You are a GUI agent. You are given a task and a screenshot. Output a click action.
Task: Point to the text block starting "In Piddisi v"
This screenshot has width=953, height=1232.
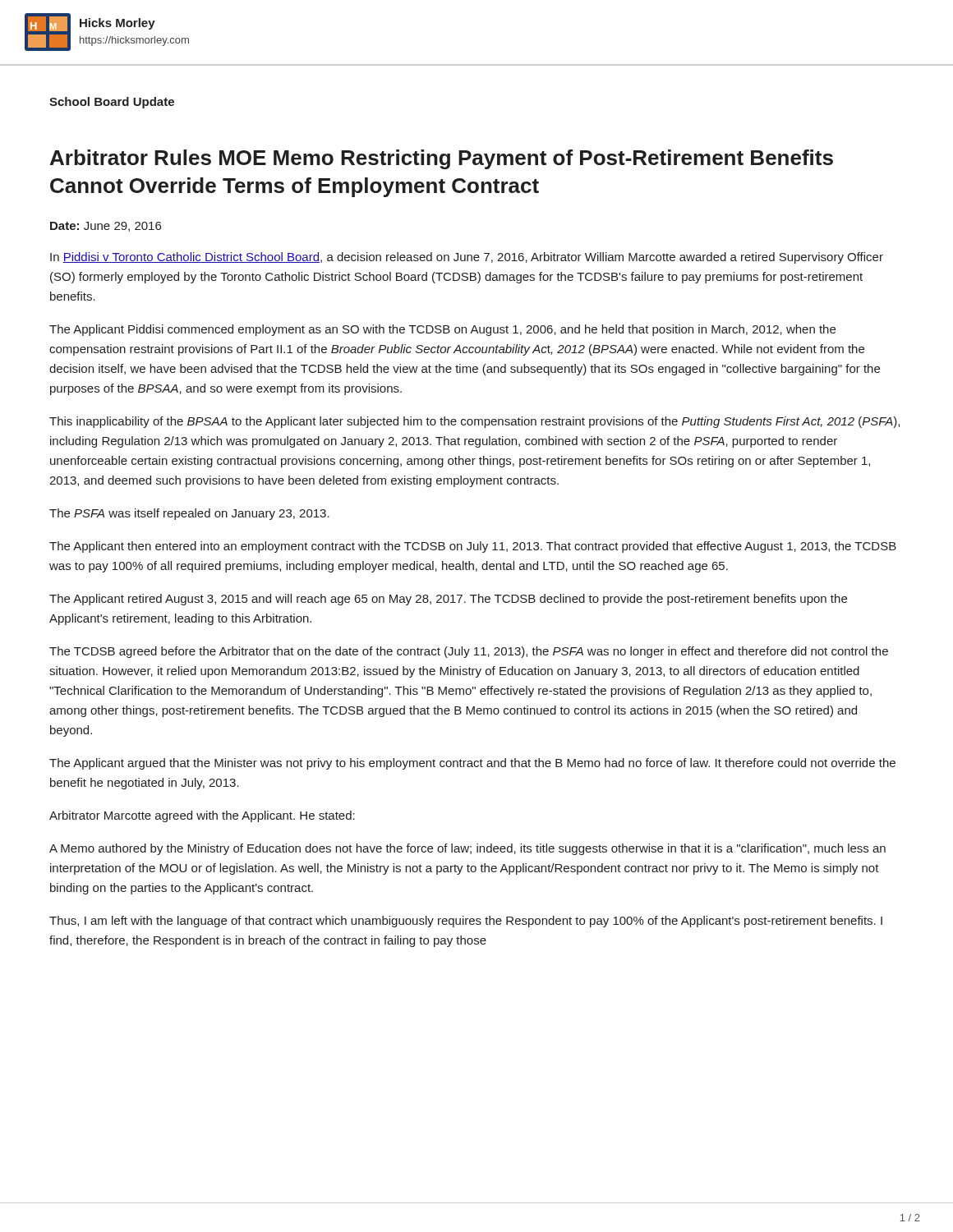476,276
